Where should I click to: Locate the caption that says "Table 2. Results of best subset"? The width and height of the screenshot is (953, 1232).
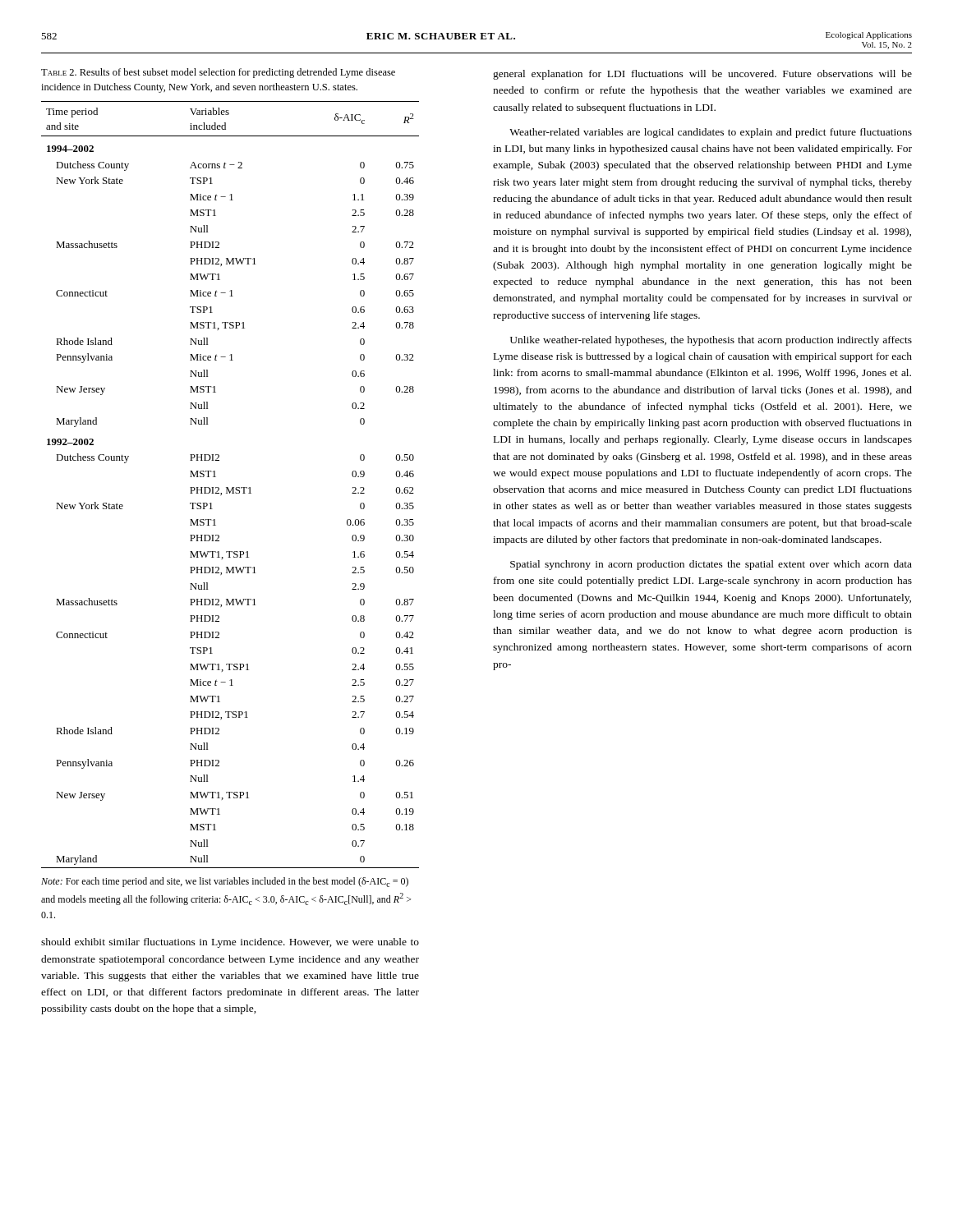218,79
